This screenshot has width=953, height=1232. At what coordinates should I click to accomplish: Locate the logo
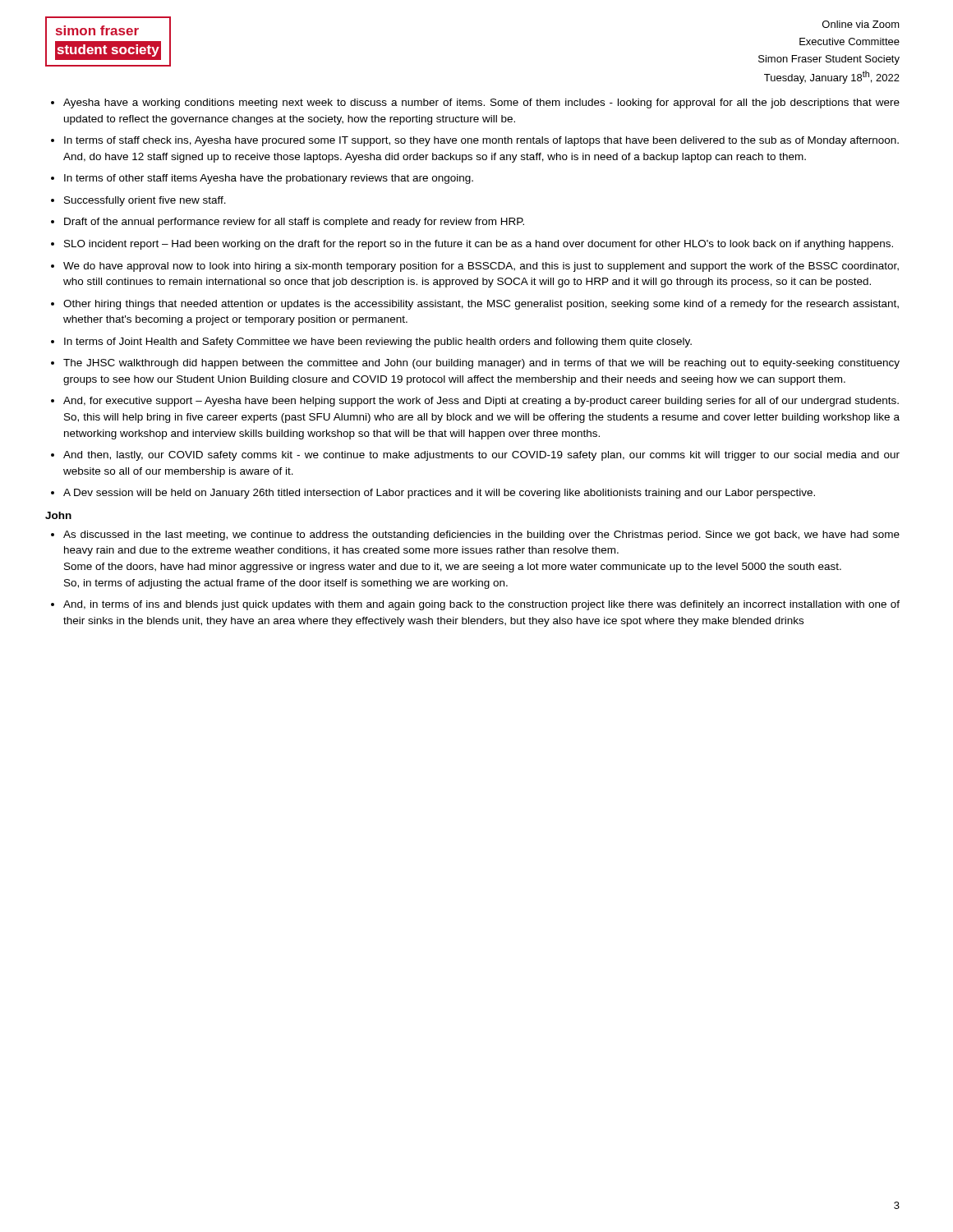click(x=119, y=41)
